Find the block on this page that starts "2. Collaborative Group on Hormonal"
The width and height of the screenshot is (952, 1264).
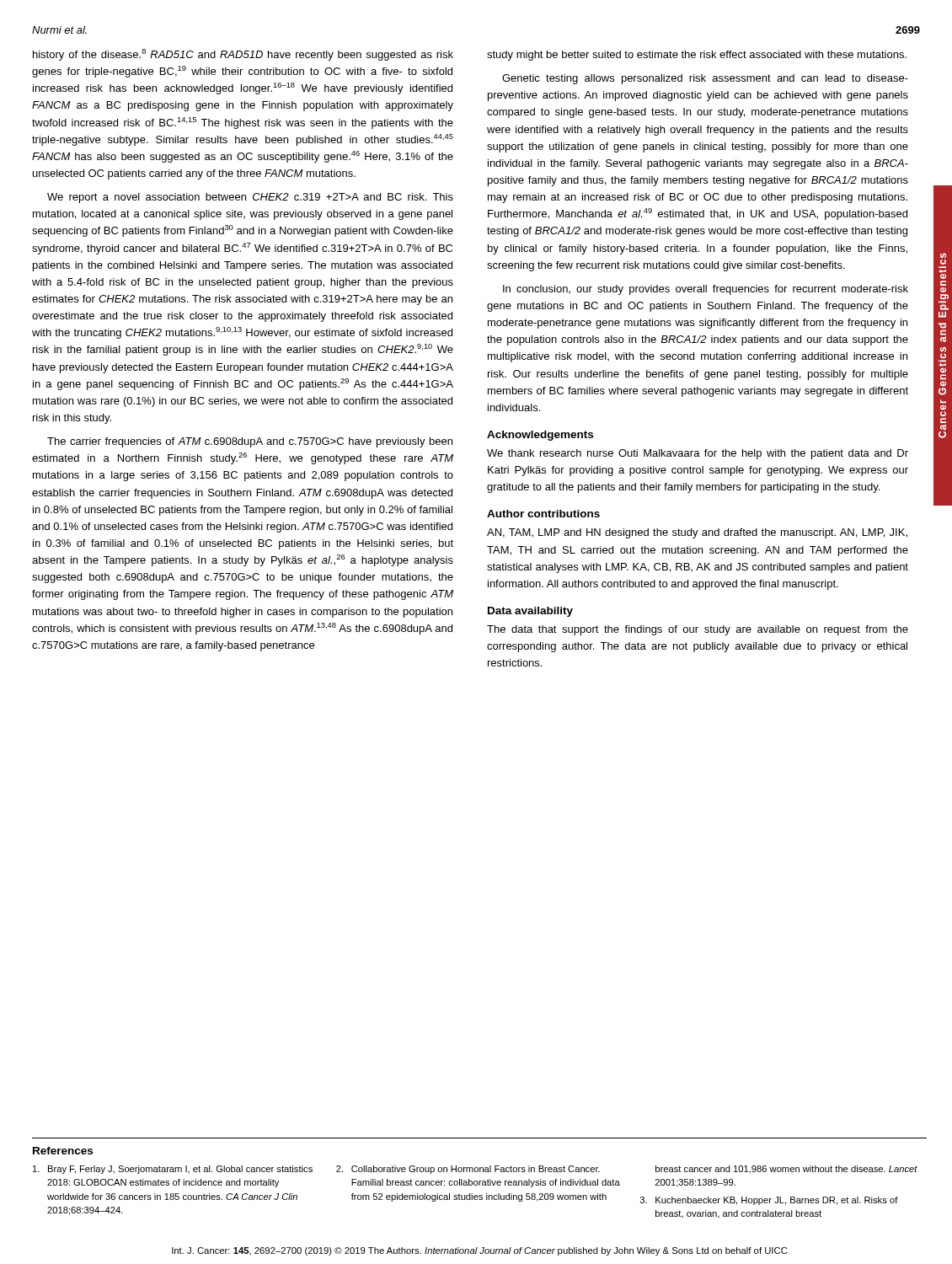[x=479, y=1183]
